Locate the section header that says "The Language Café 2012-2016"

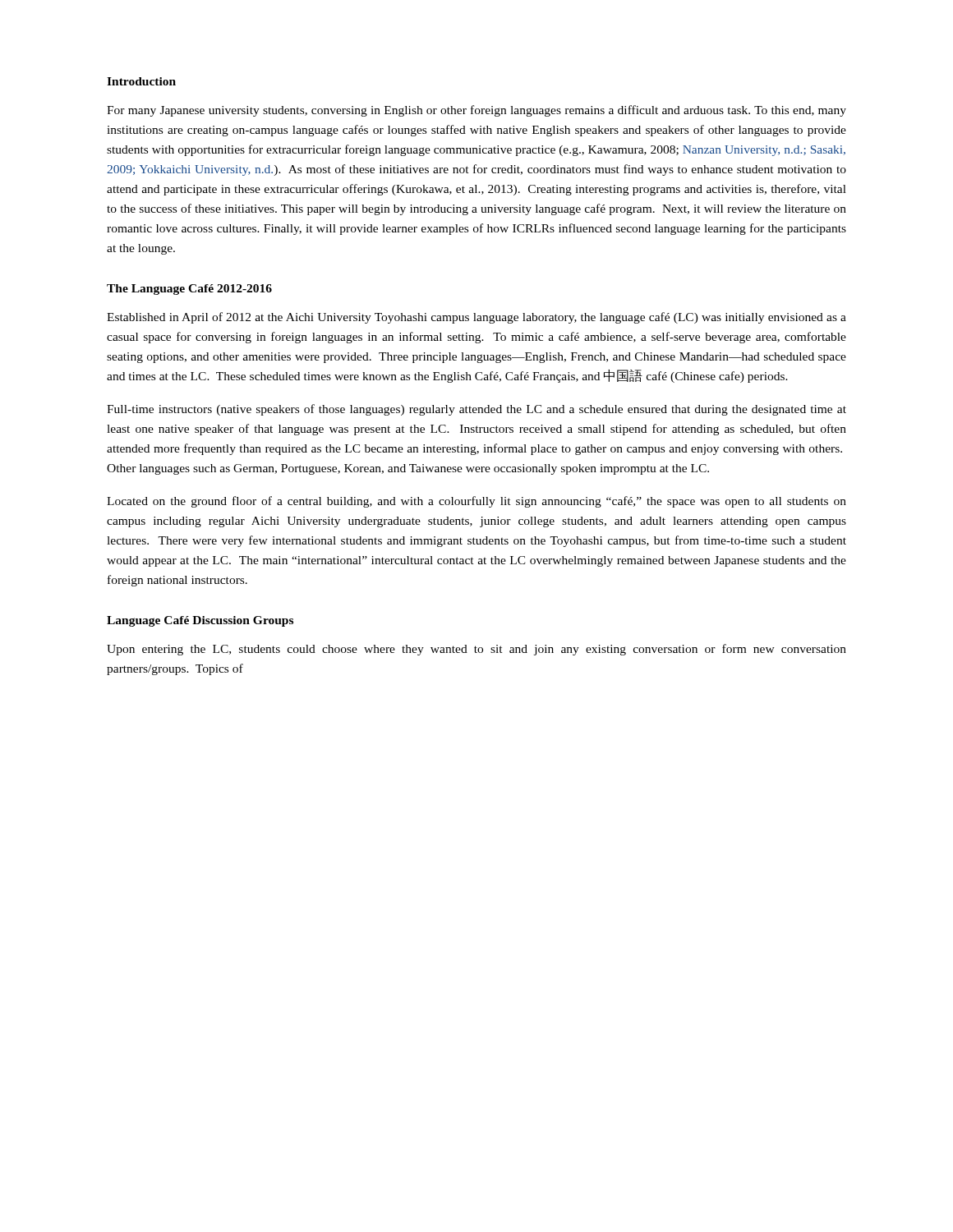[189, 288]
